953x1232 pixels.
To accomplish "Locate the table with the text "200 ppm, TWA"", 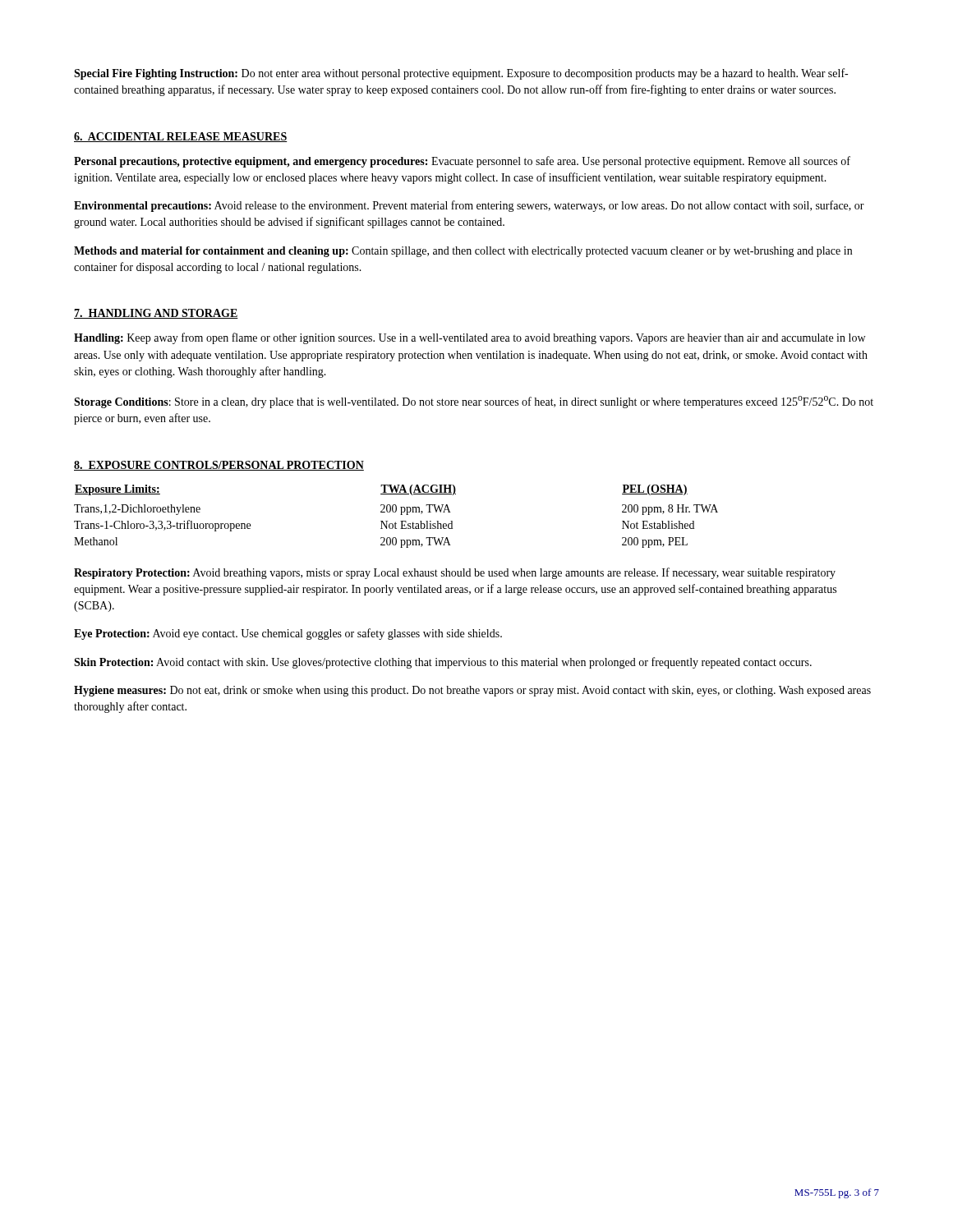I will [x=476, y=516].
